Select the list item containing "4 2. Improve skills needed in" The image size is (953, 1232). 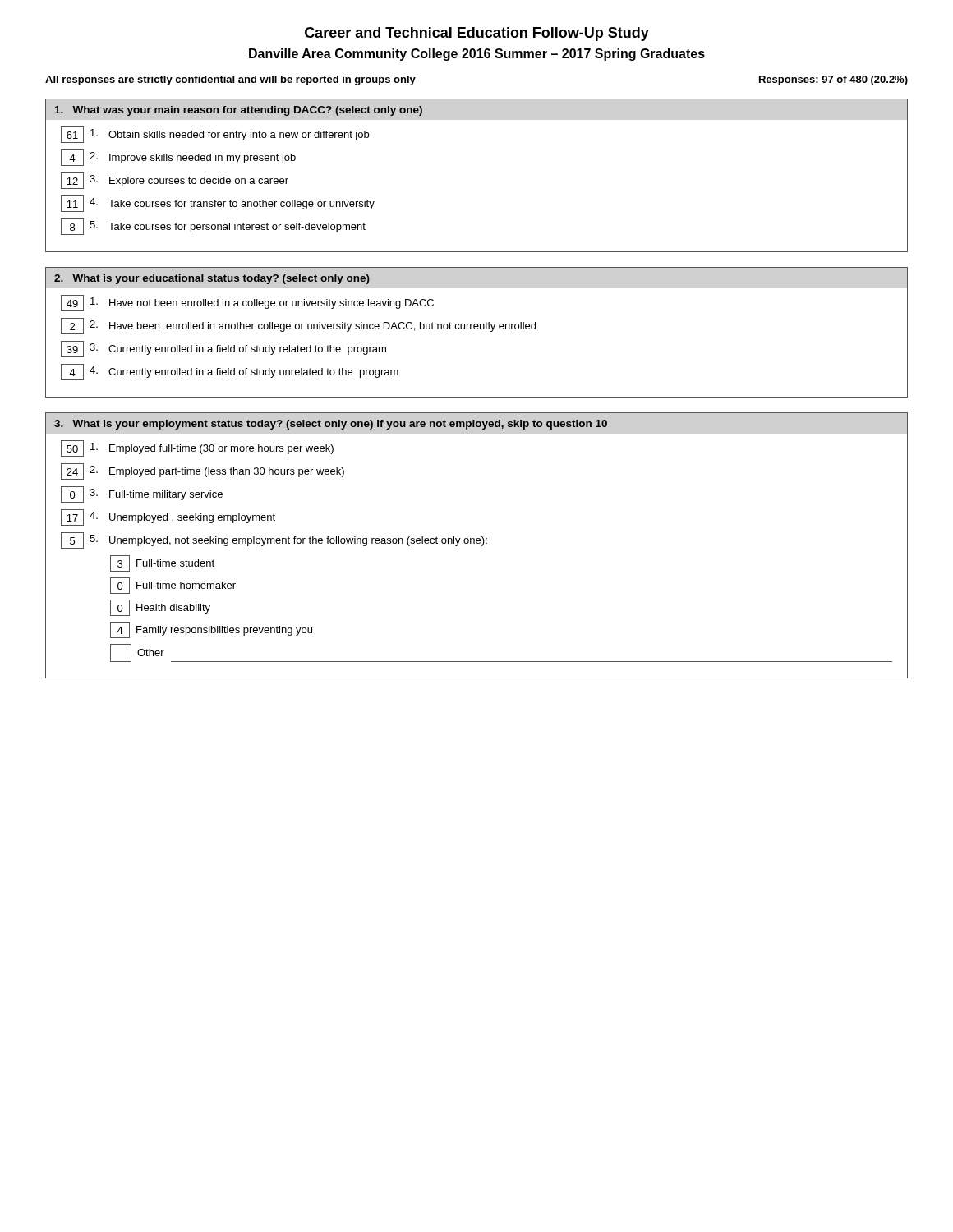[x=178, y=158]
